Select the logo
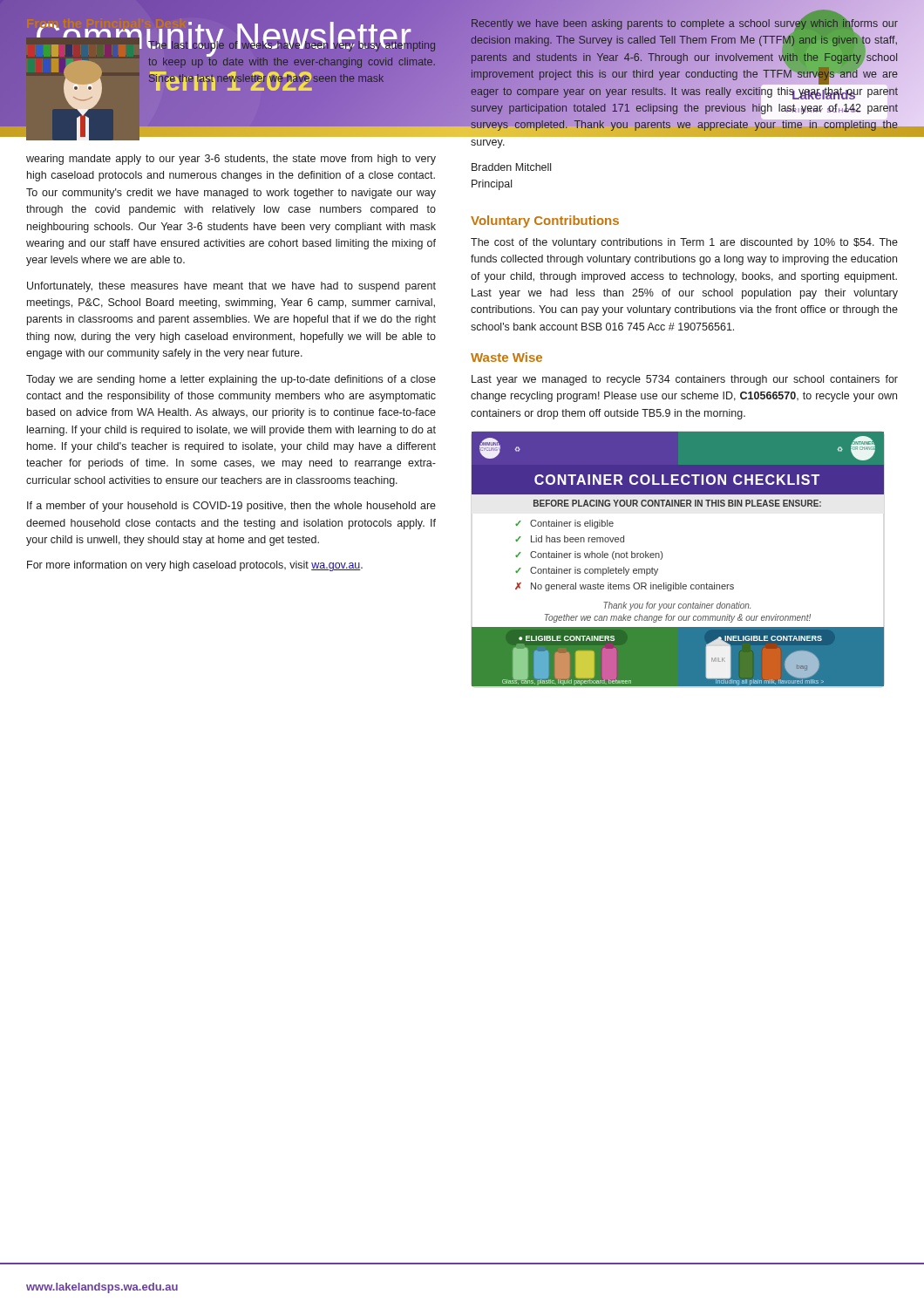This screenshot has width=924, height=1308. tap(824, 64)
